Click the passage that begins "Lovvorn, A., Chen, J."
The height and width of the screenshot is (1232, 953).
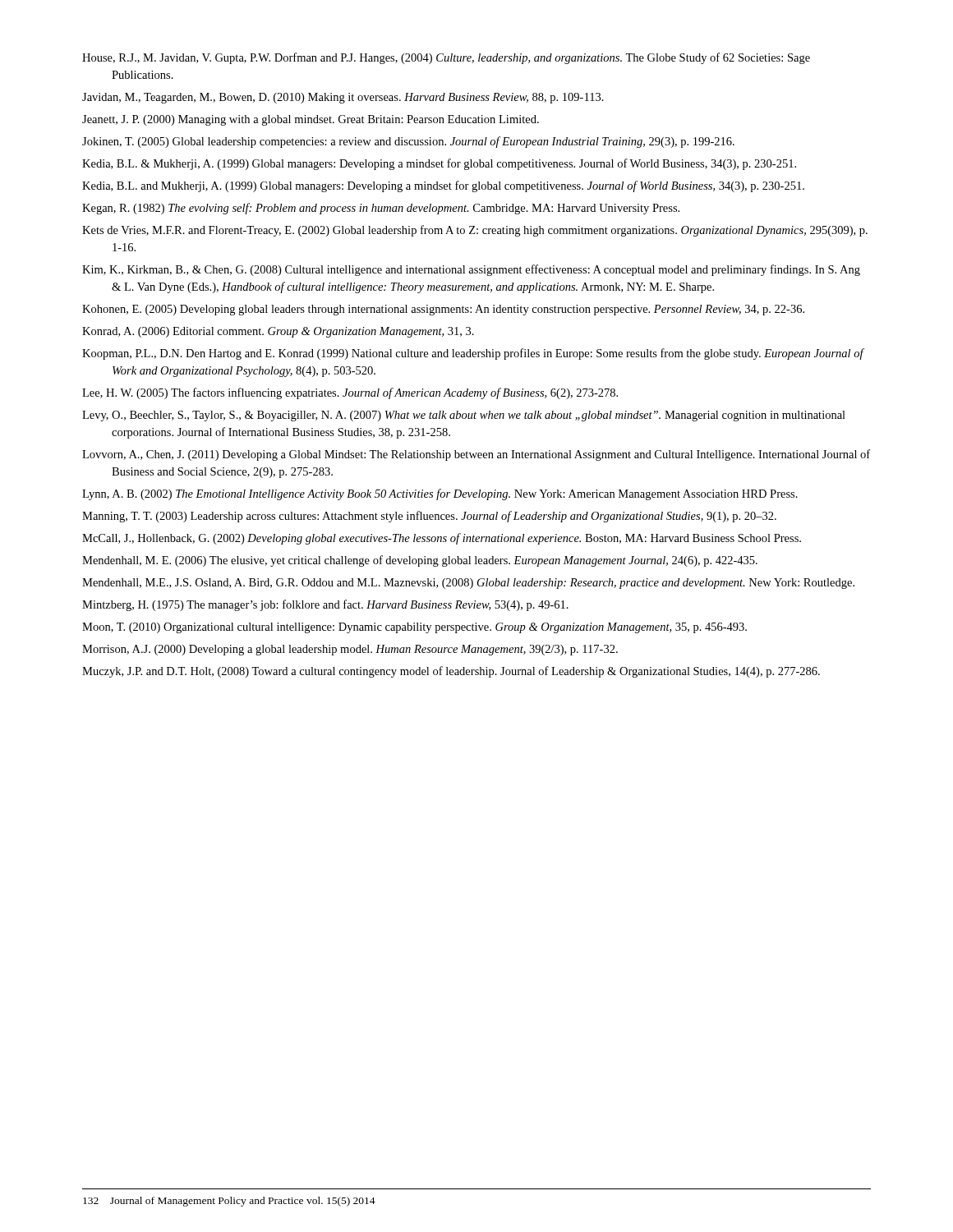(476, 463)
